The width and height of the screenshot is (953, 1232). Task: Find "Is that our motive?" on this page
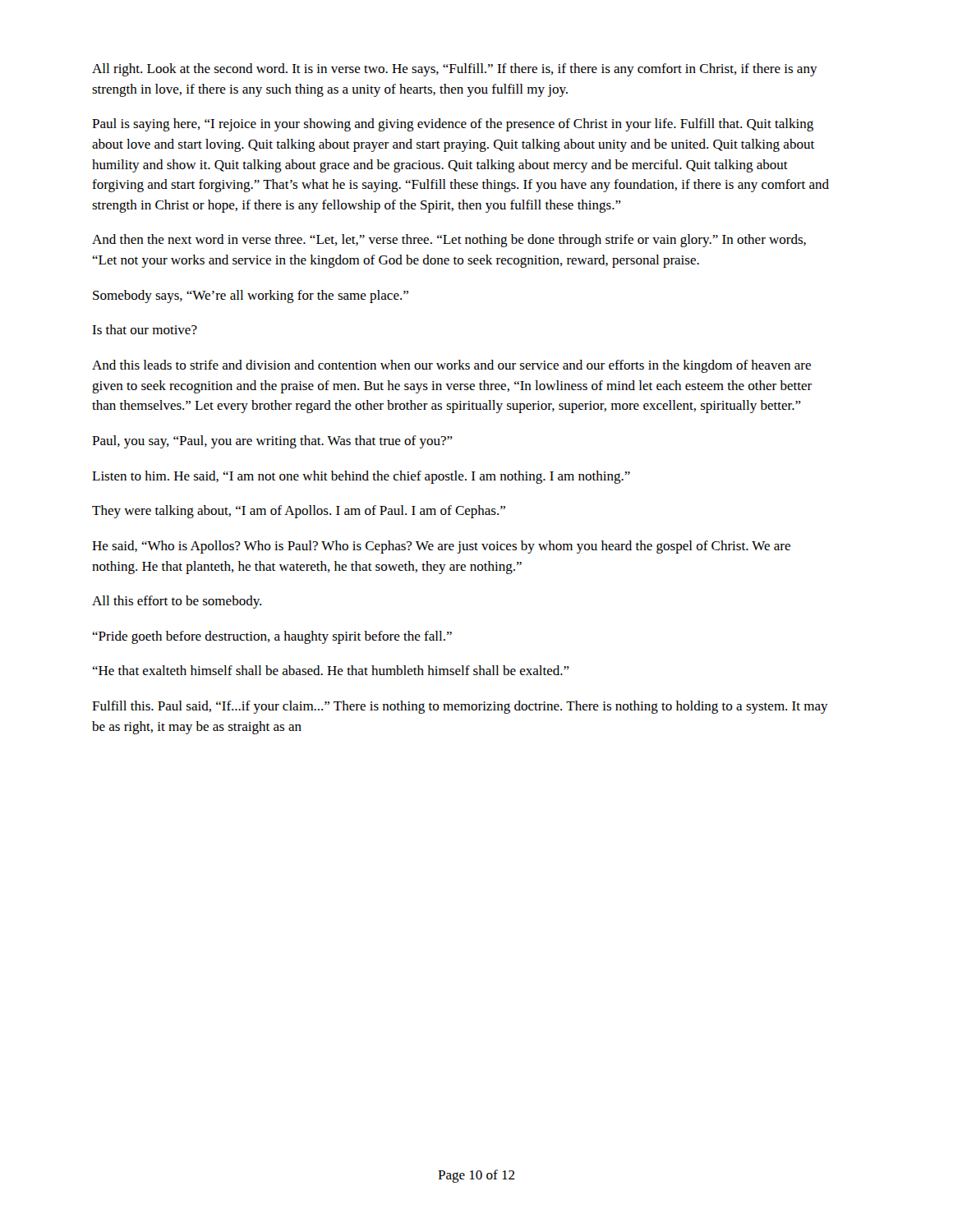click(145, 330)
